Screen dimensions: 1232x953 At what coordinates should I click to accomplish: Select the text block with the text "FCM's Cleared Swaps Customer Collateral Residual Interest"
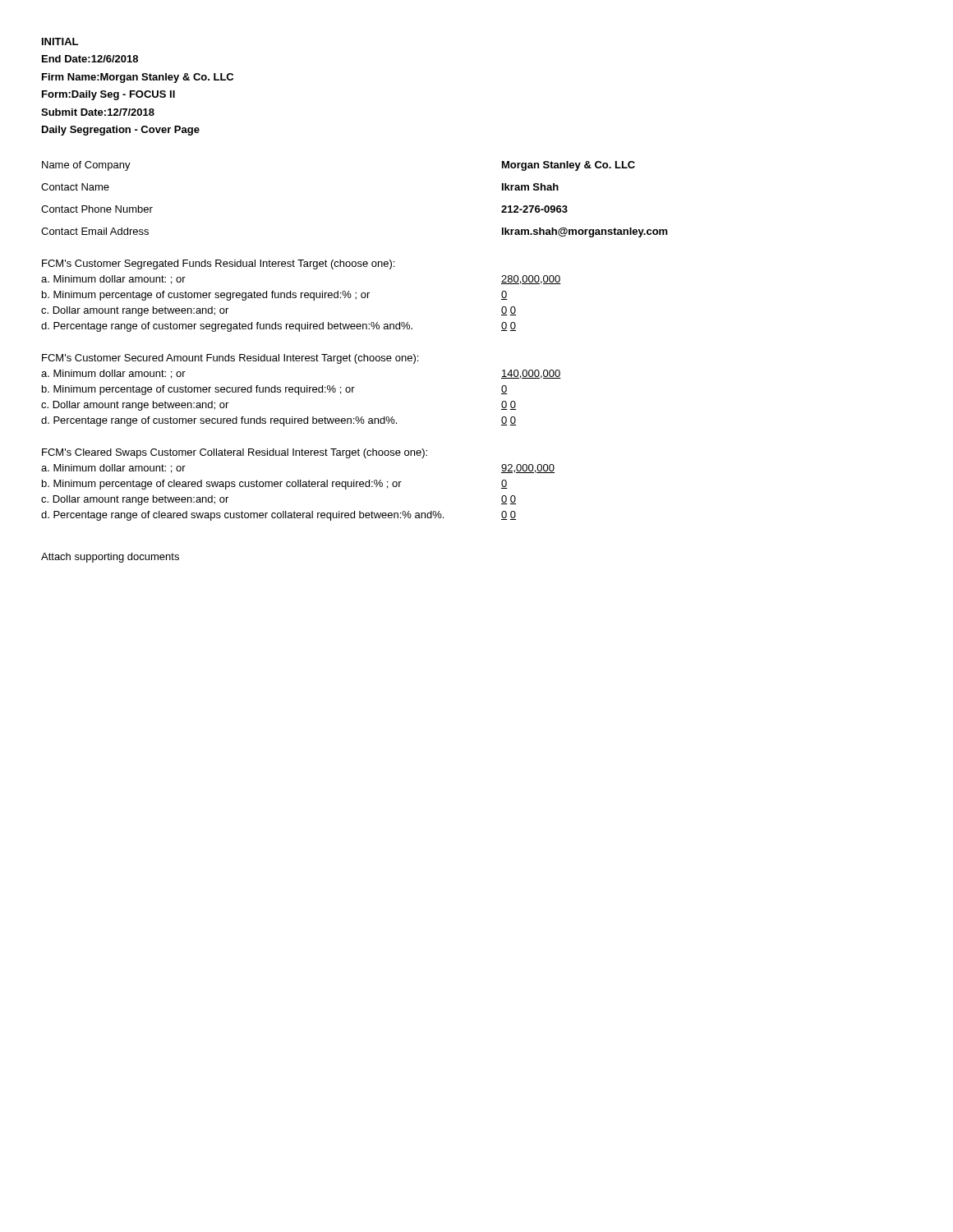tap(235, 453)
